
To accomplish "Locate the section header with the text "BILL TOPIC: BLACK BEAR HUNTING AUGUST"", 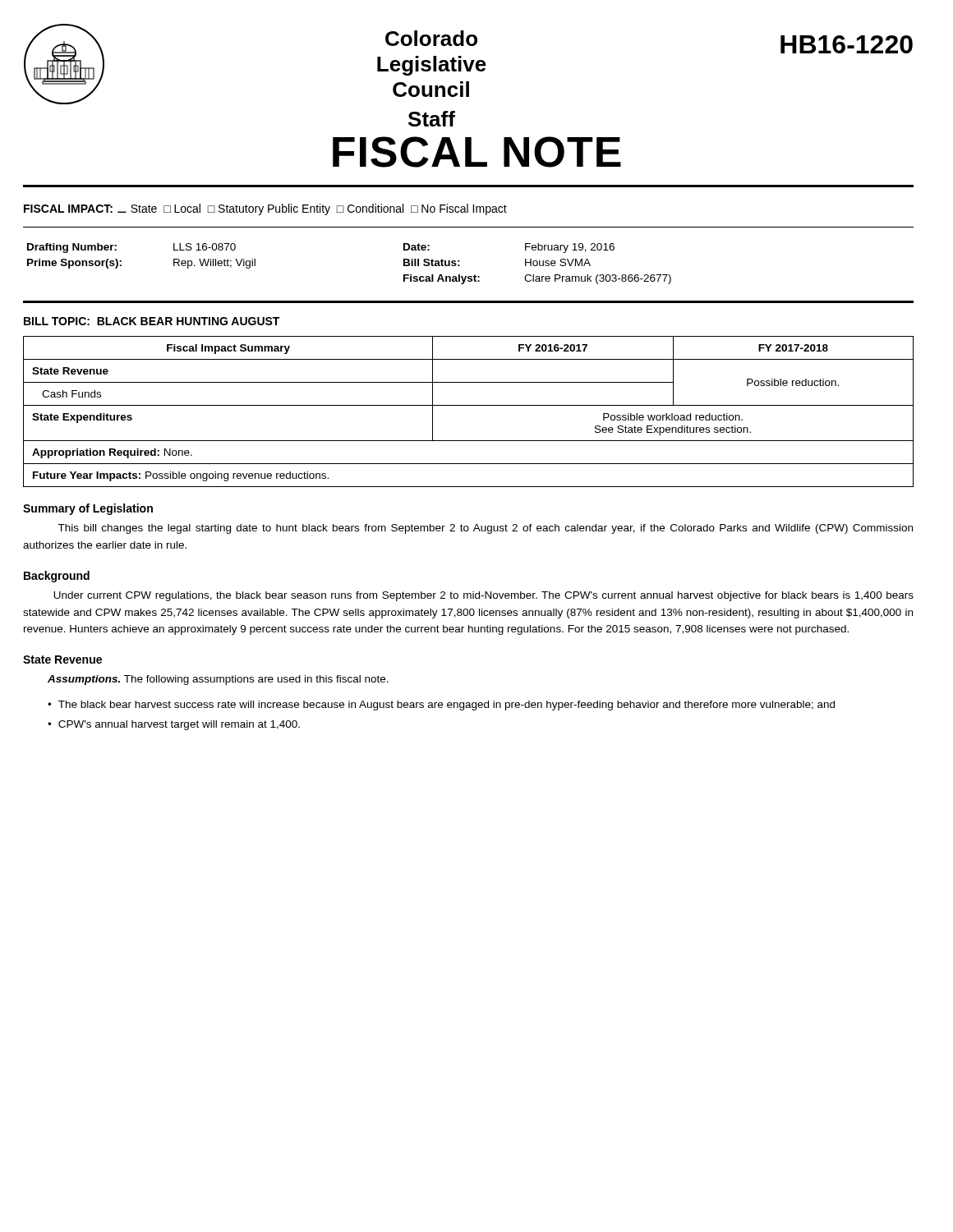I will tap(151, 321).
